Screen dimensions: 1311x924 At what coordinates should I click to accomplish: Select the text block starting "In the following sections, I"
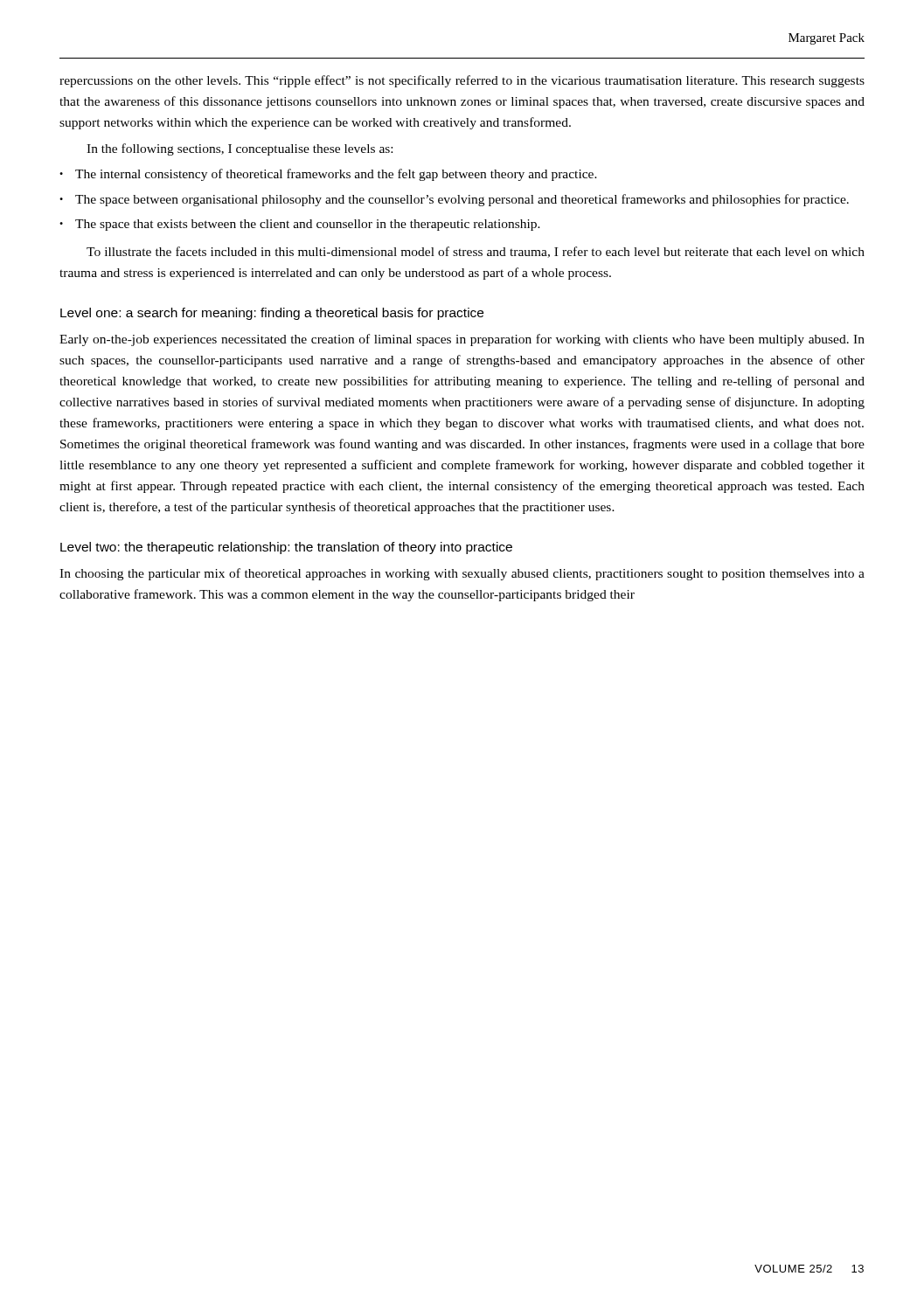pyautogui.click(x=240, y=148)
